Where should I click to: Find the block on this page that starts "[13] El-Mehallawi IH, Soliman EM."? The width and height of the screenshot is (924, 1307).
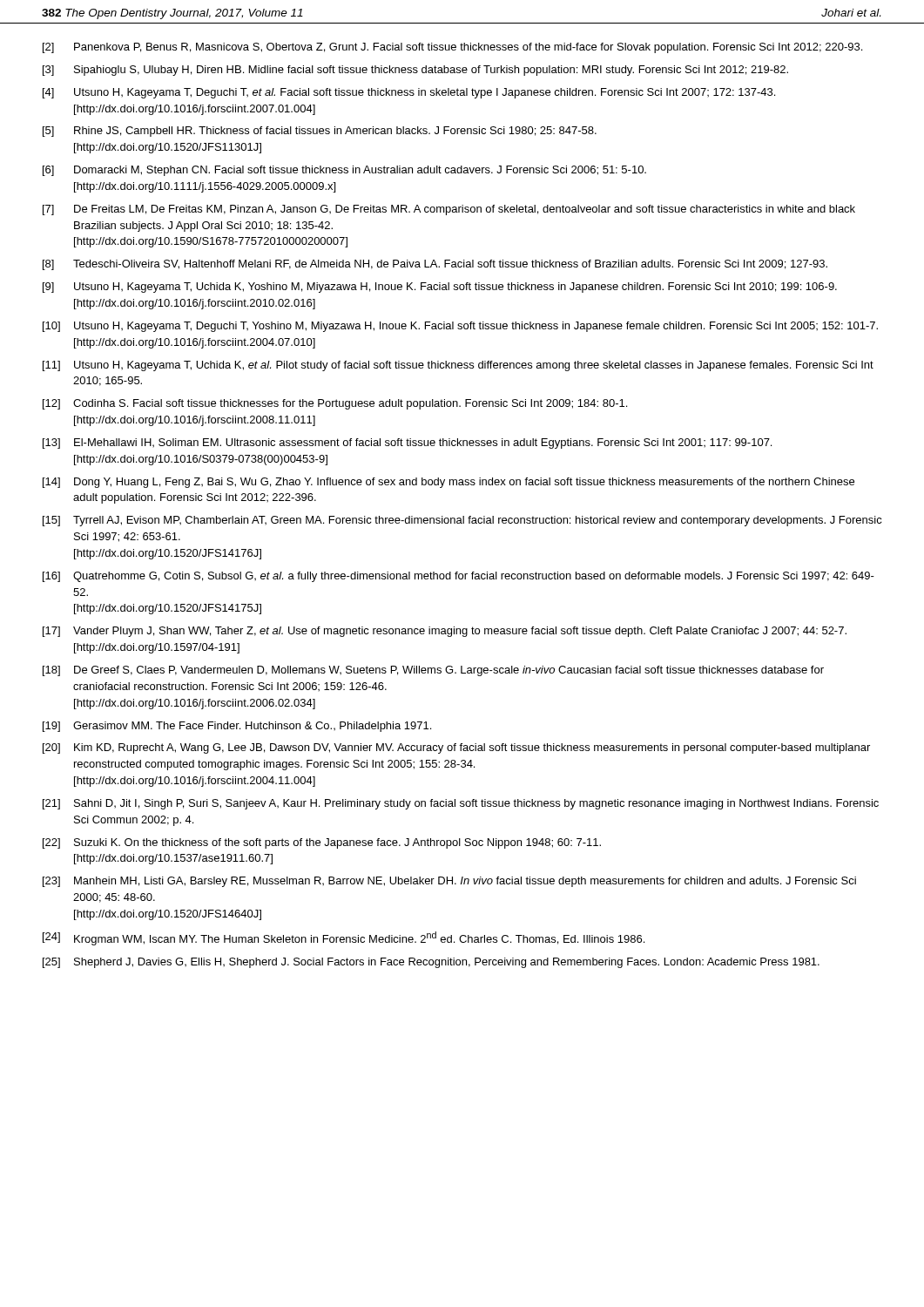(x=462, y=451)
